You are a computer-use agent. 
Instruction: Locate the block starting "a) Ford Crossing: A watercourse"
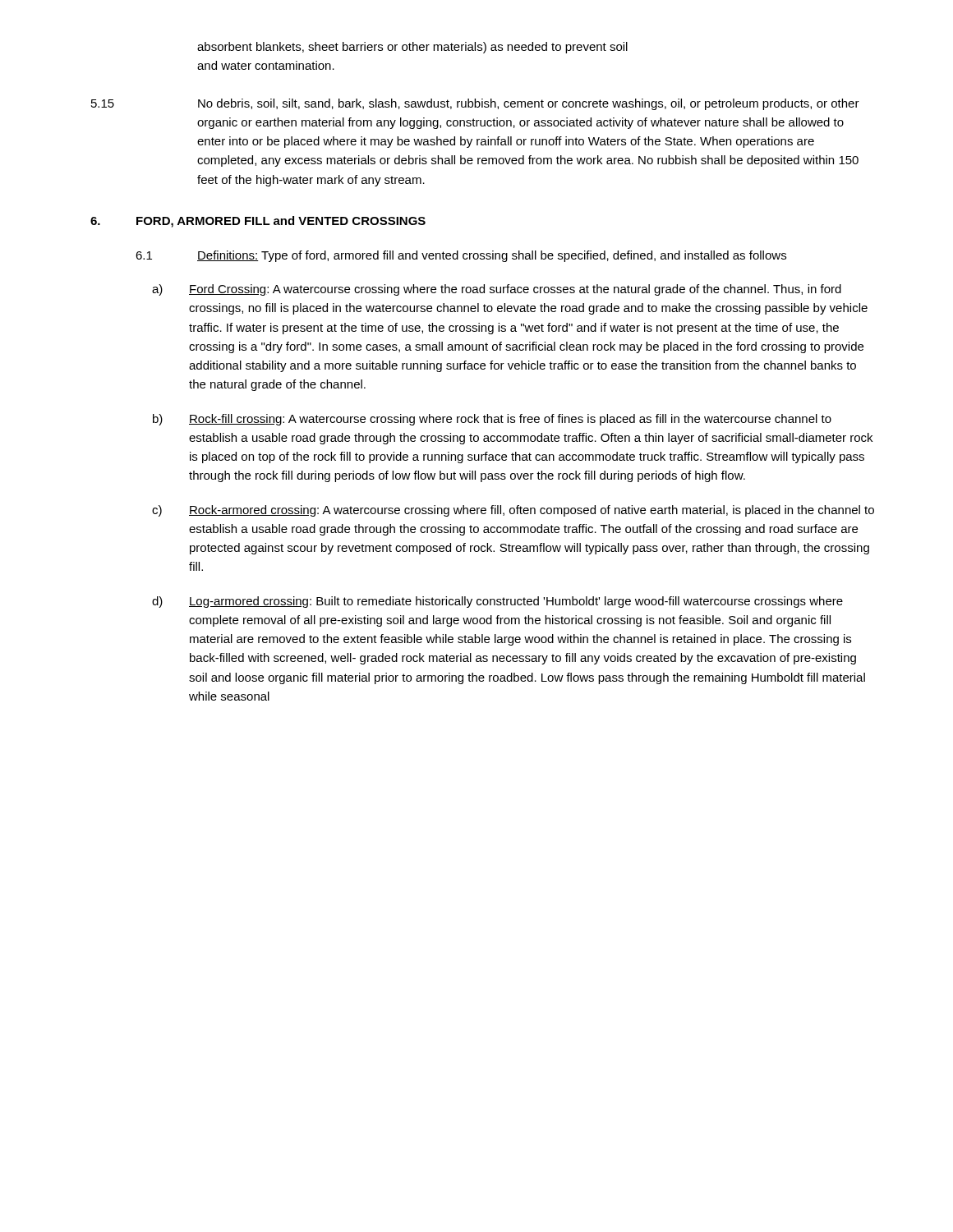pyautogui.click(x=513, y=337)
